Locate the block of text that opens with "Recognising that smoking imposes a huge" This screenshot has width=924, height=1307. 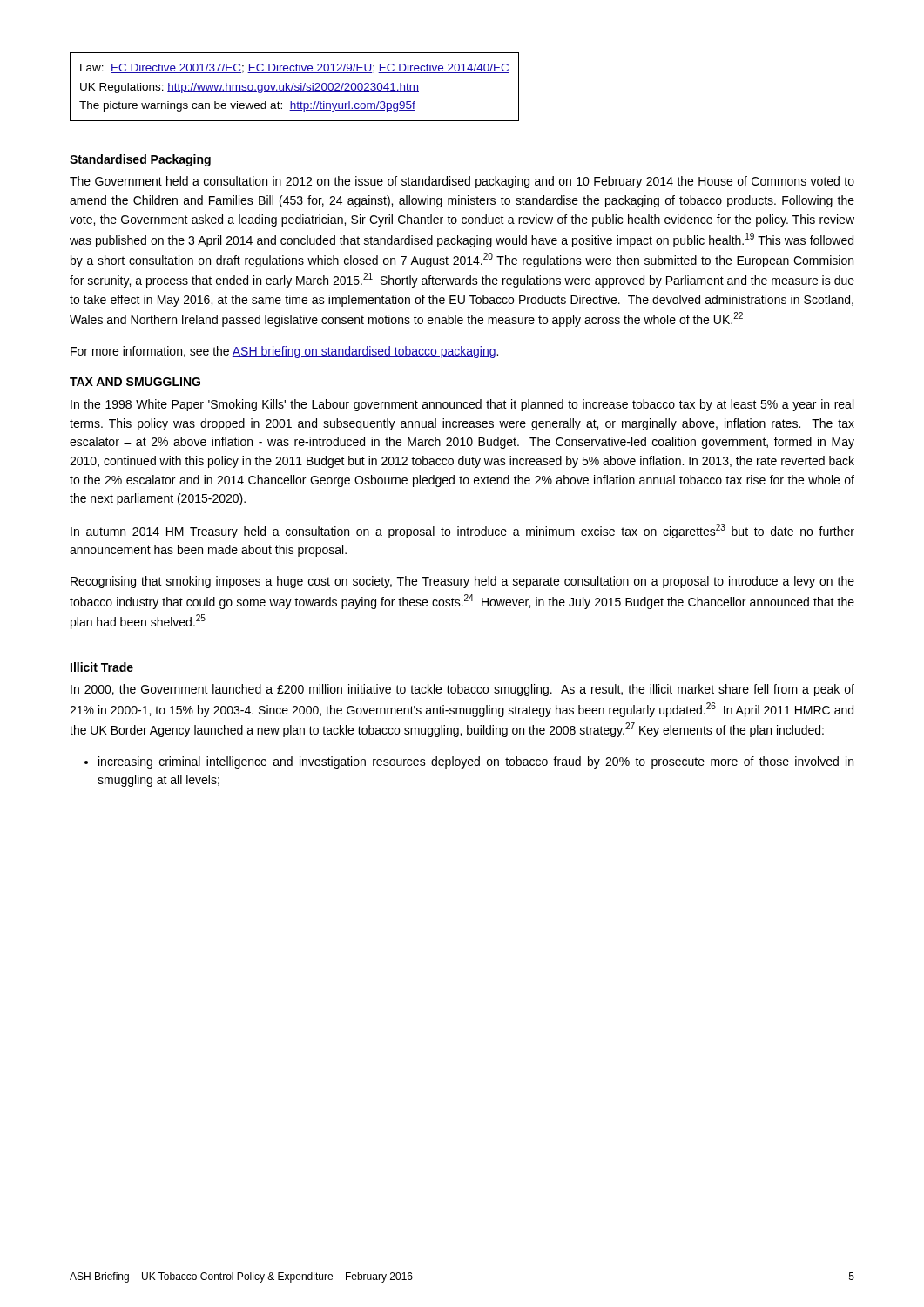pyautogui.click(x=462, y=602)
